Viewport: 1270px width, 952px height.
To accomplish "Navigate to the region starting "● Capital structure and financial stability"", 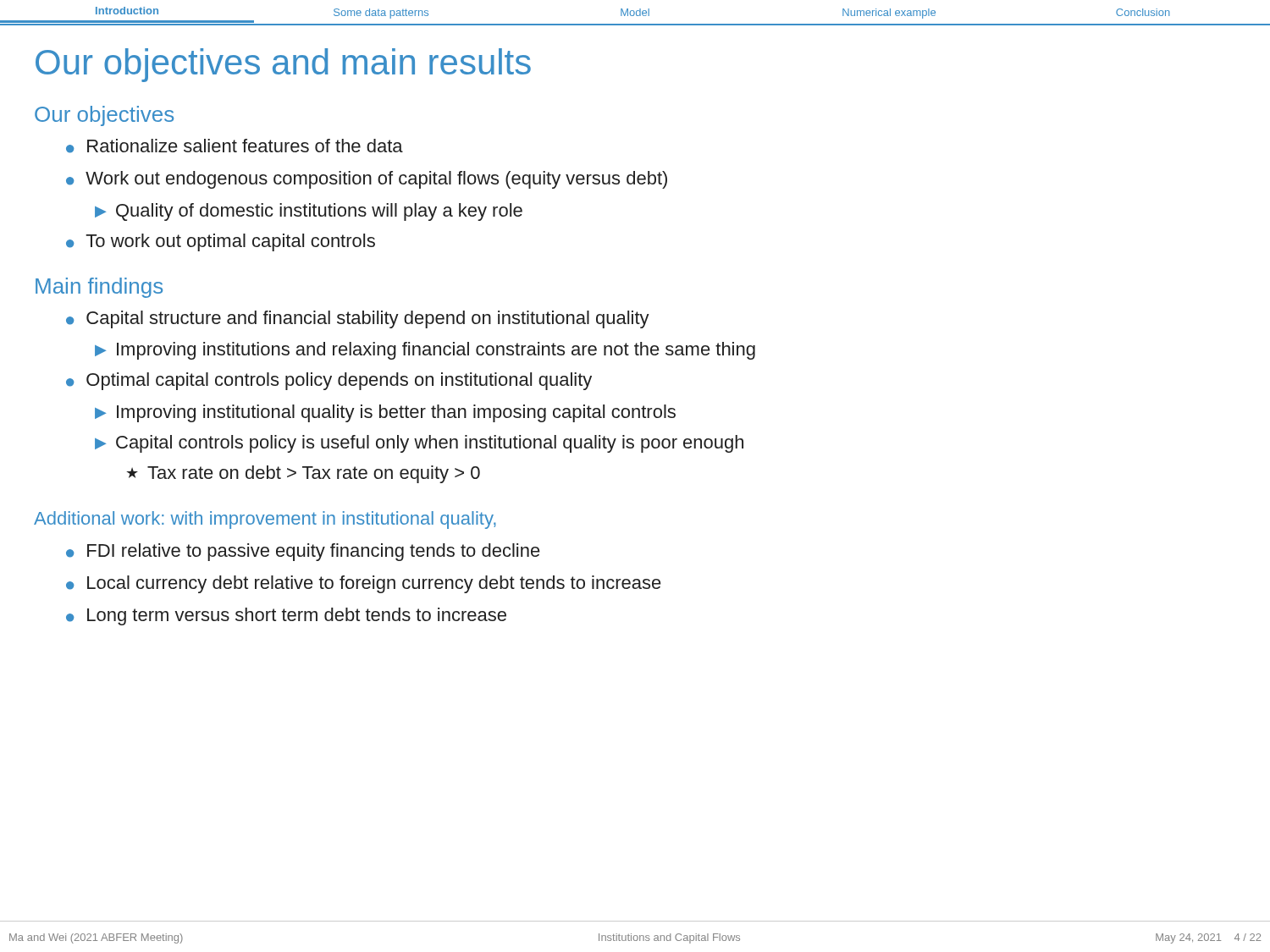I will (x=357, y=319).
